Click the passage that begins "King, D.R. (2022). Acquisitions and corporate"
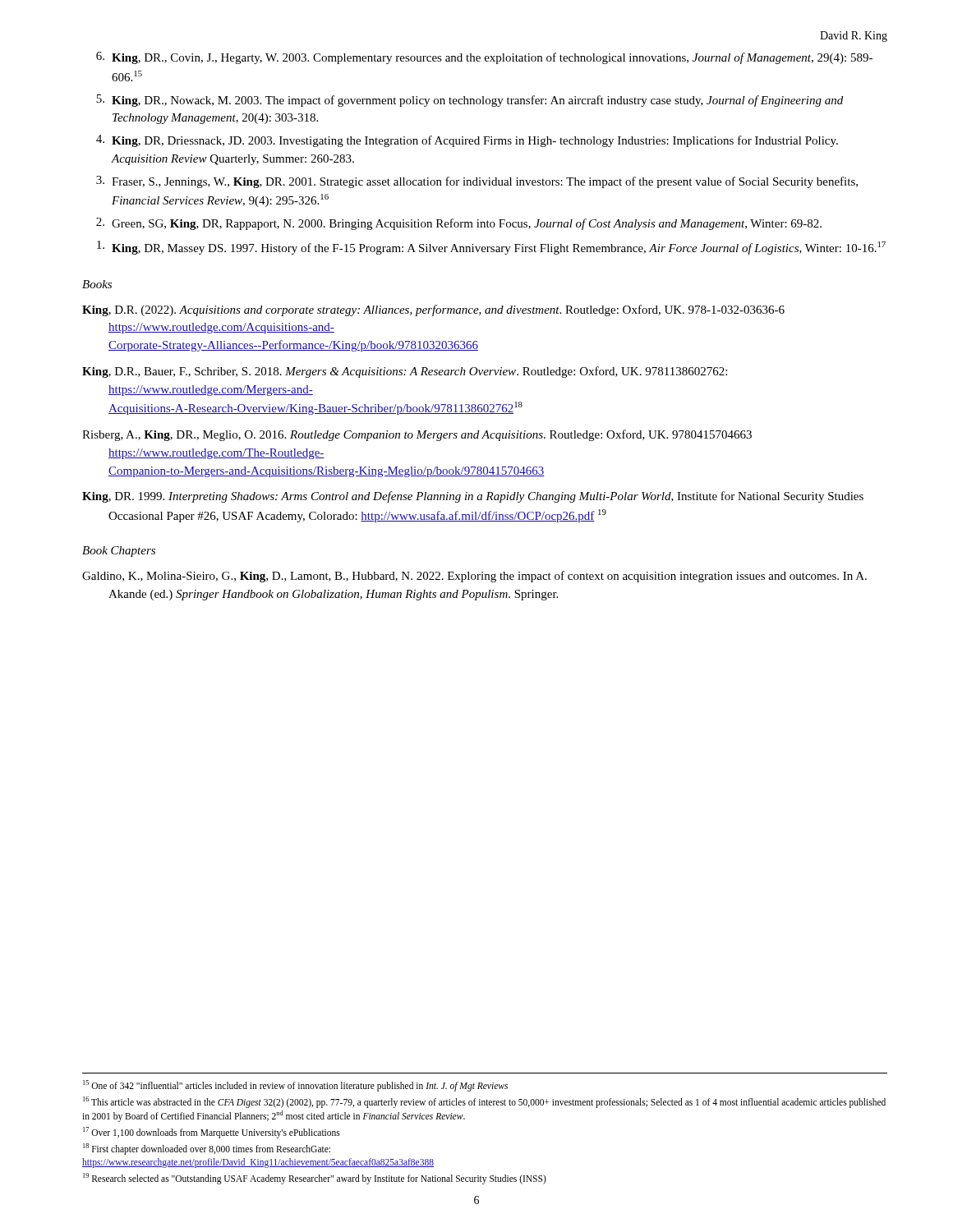Image resolution: width=953 pixels, height=1232 pixels. pos(433,327)
